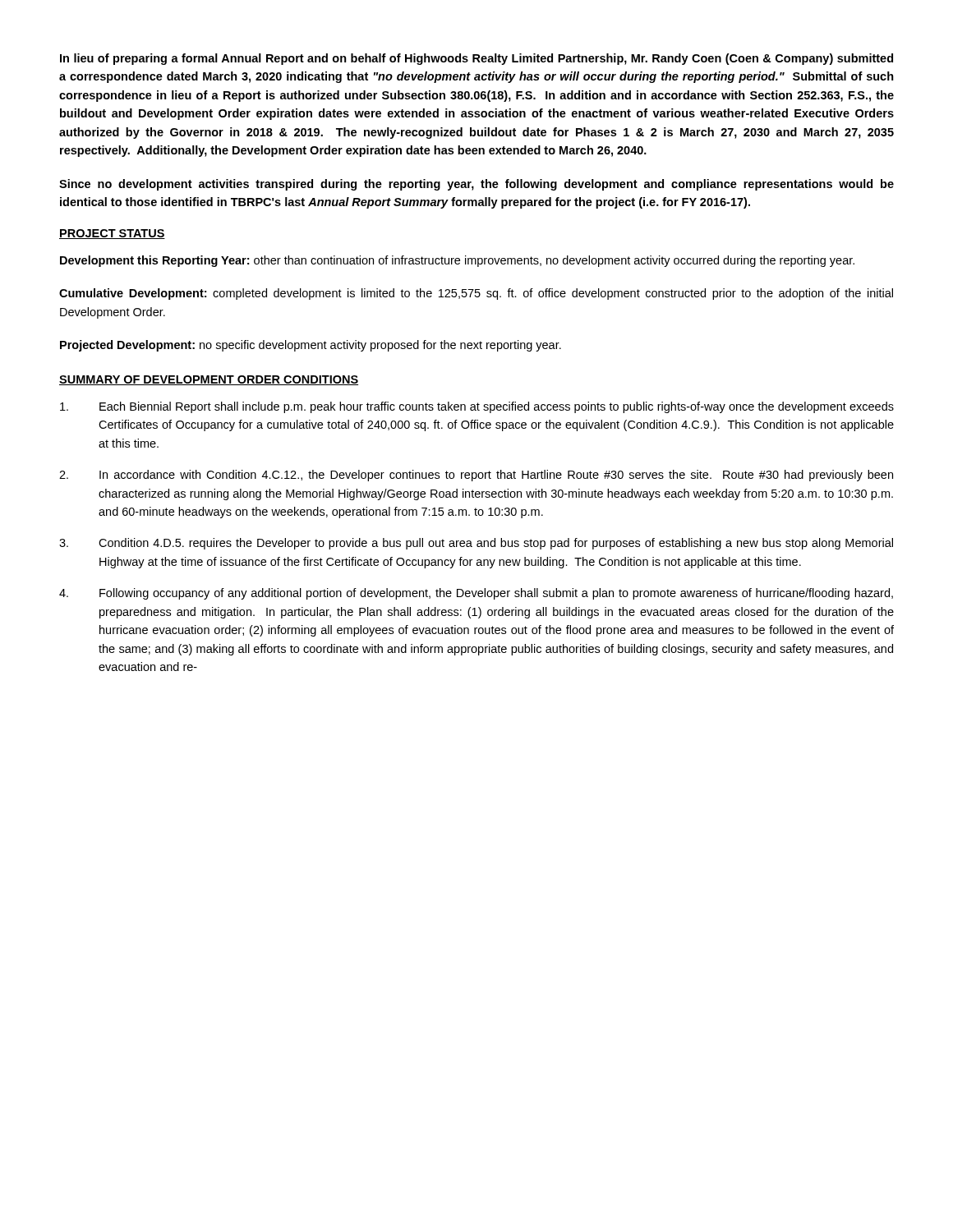
Task: Find the block on this page that starts "4. Following occupancy of any additional"
Action: [x=476, y=630]
